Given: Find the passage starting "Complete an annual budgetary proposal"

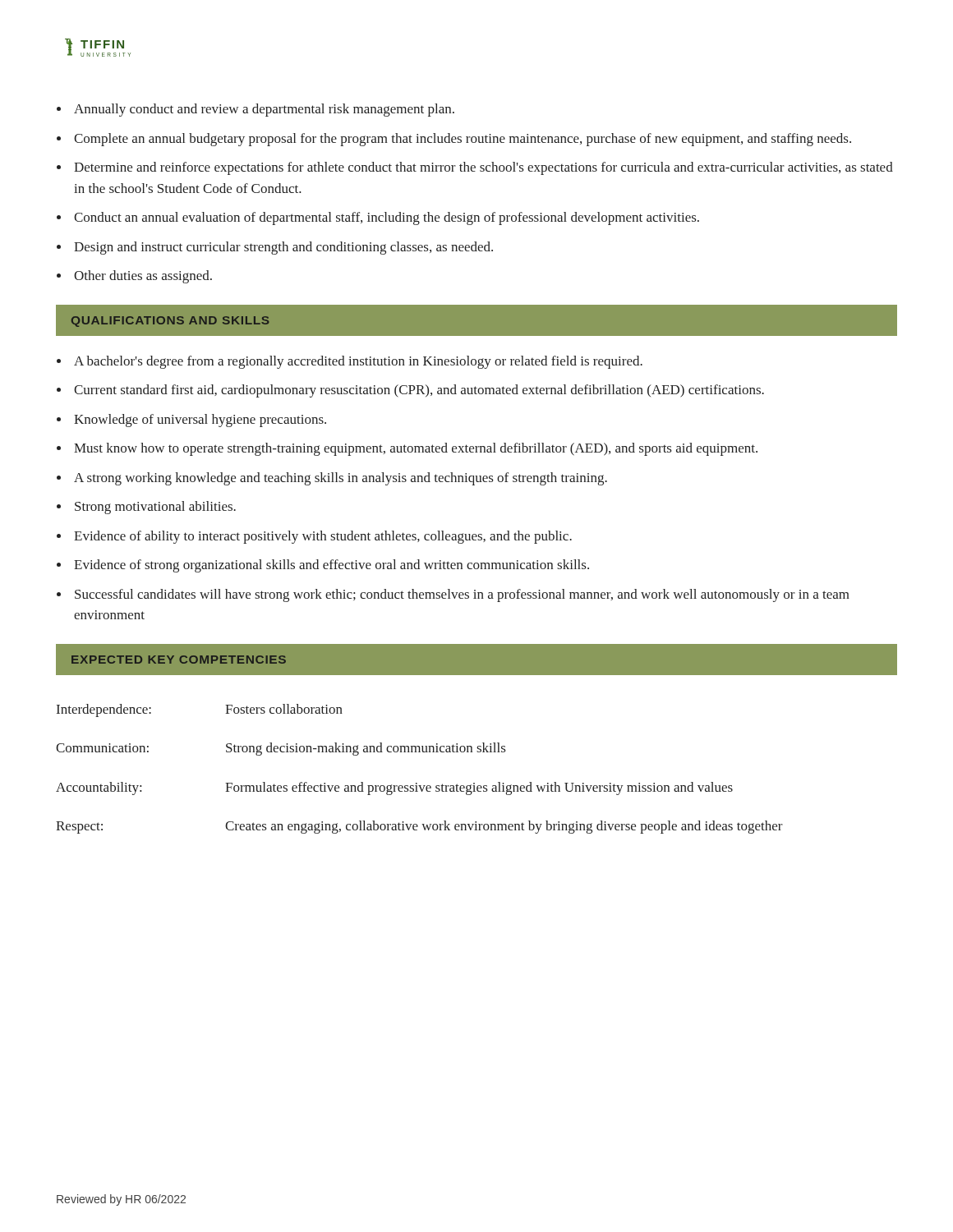Looking at the screenshot, I should (463, 138).
